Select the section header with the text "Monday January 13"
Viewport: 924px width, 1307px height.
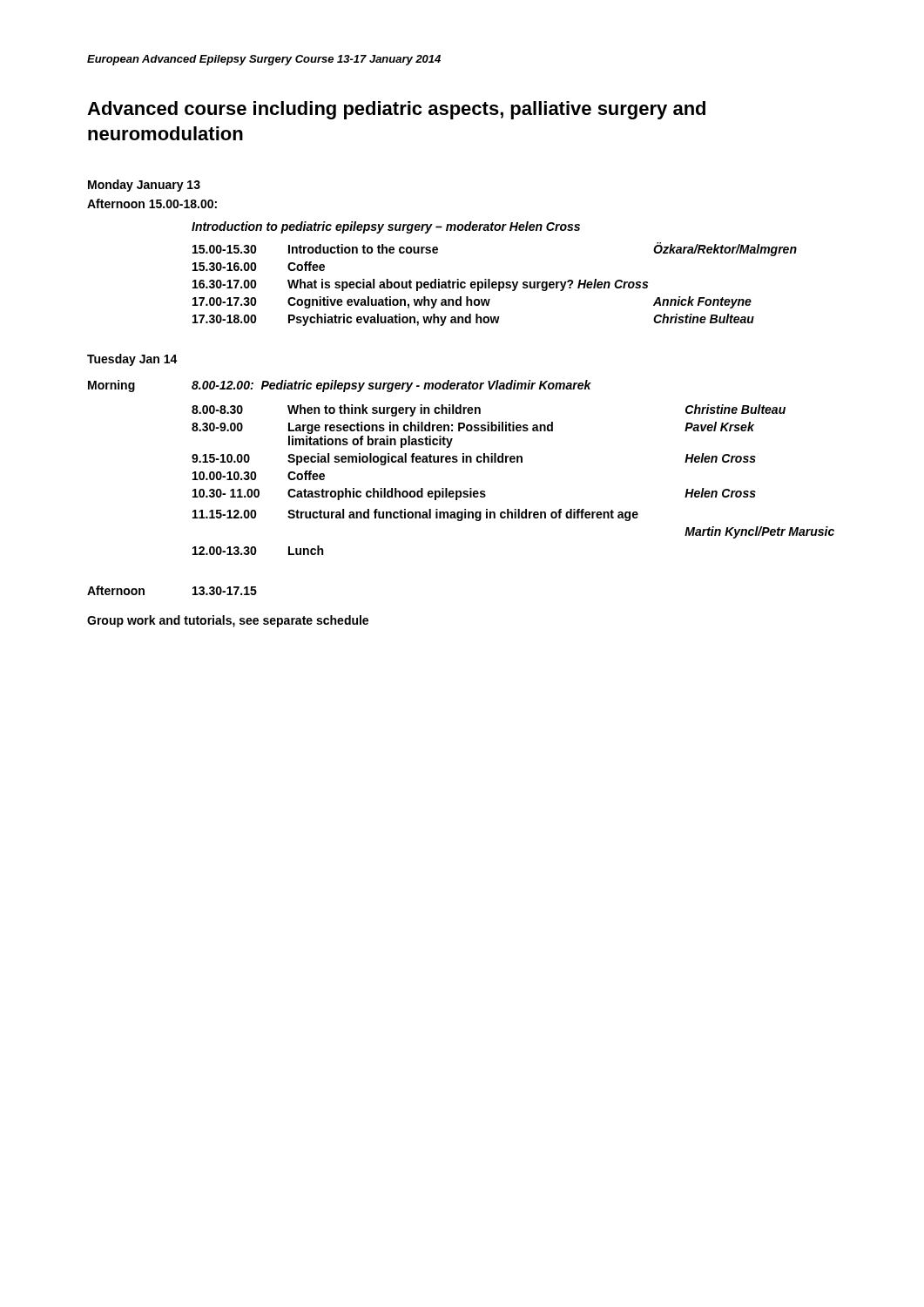click(x=144, y=185)
